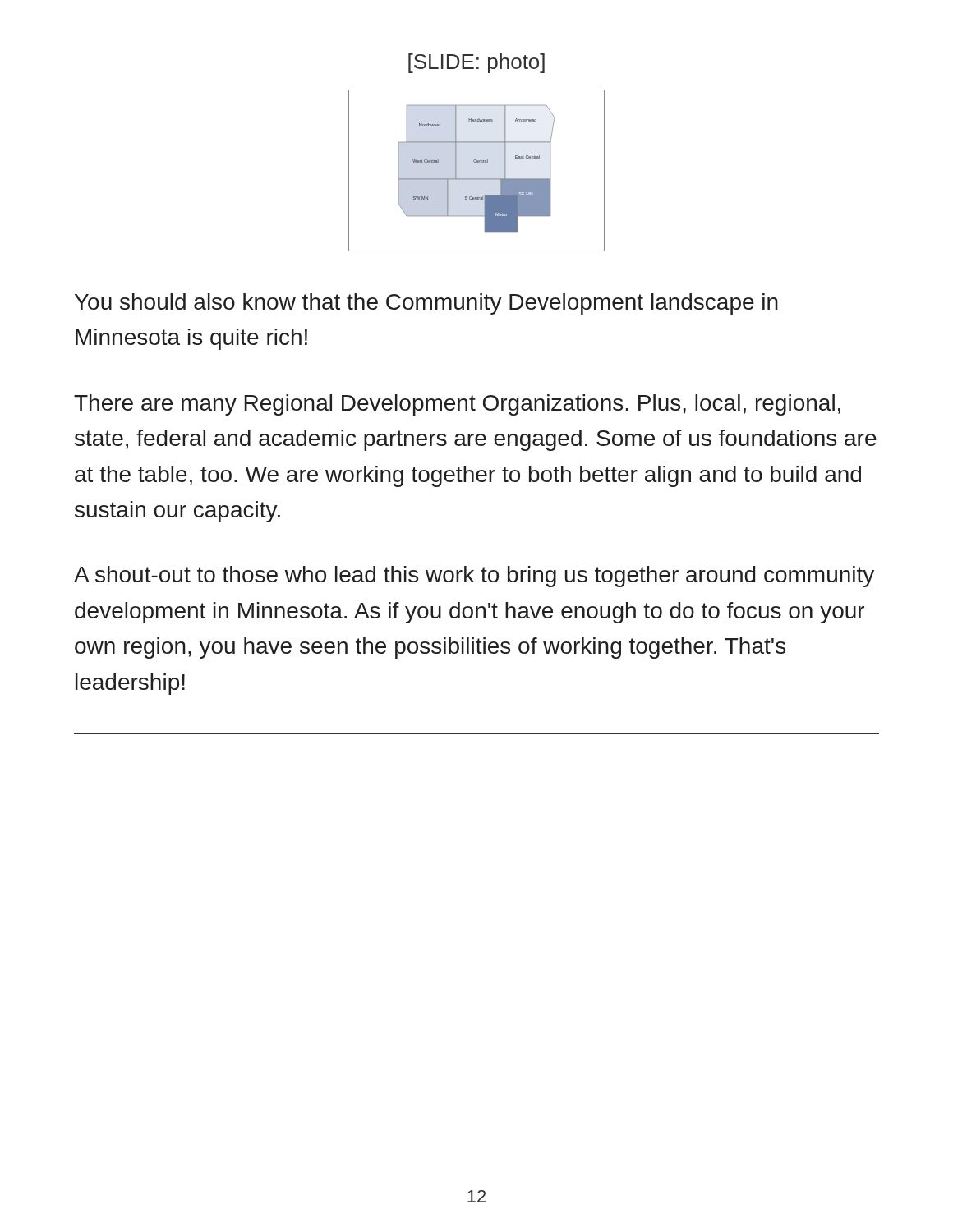Image resolution: width=953 pixels, height=1232 pixels.
Task: Navigate to the passage starting "A shout-out to"
Action: (x=474, y=628)
